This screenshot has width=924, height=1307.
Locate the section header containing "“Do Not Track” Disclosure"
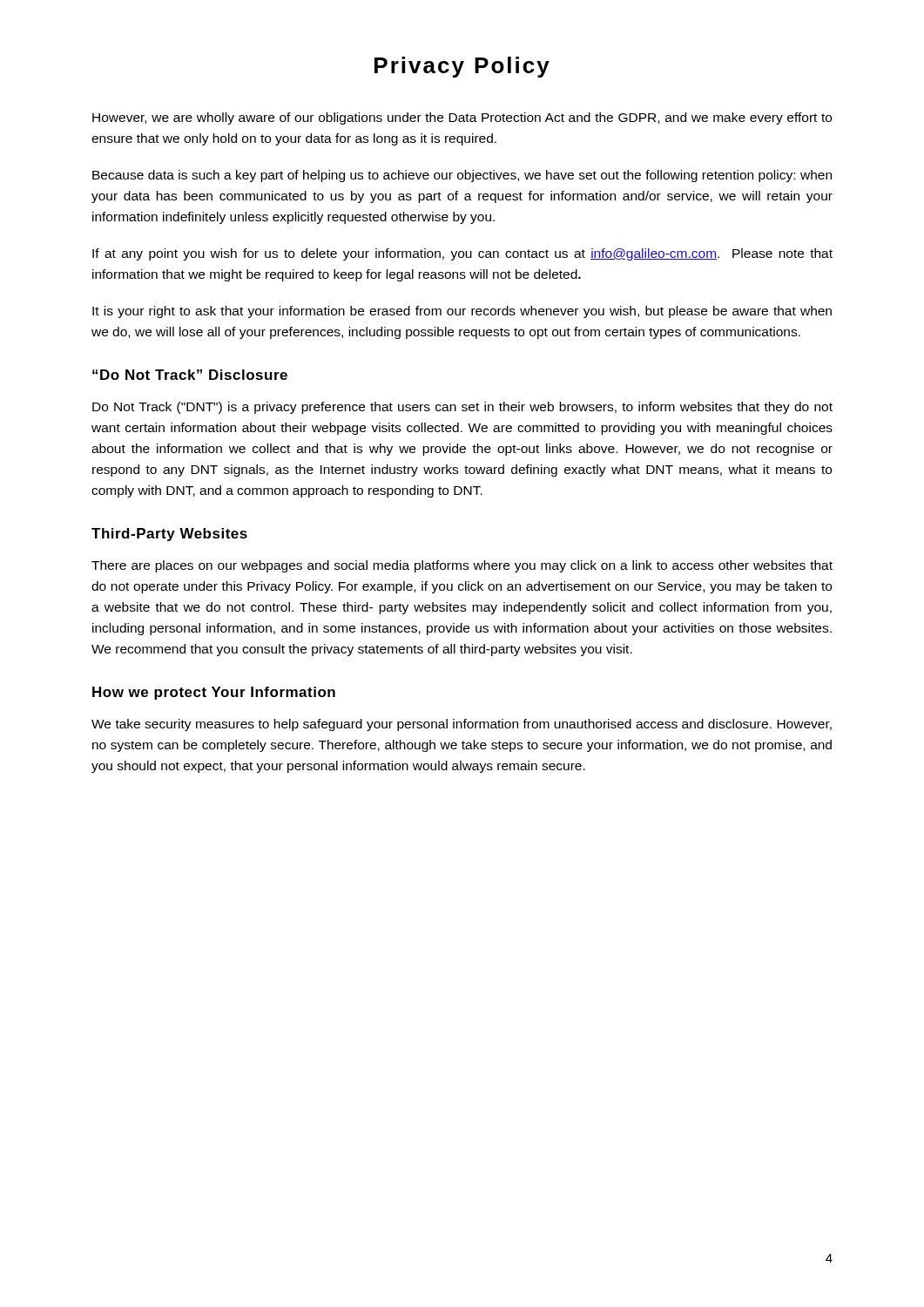[x=190, y=375]
